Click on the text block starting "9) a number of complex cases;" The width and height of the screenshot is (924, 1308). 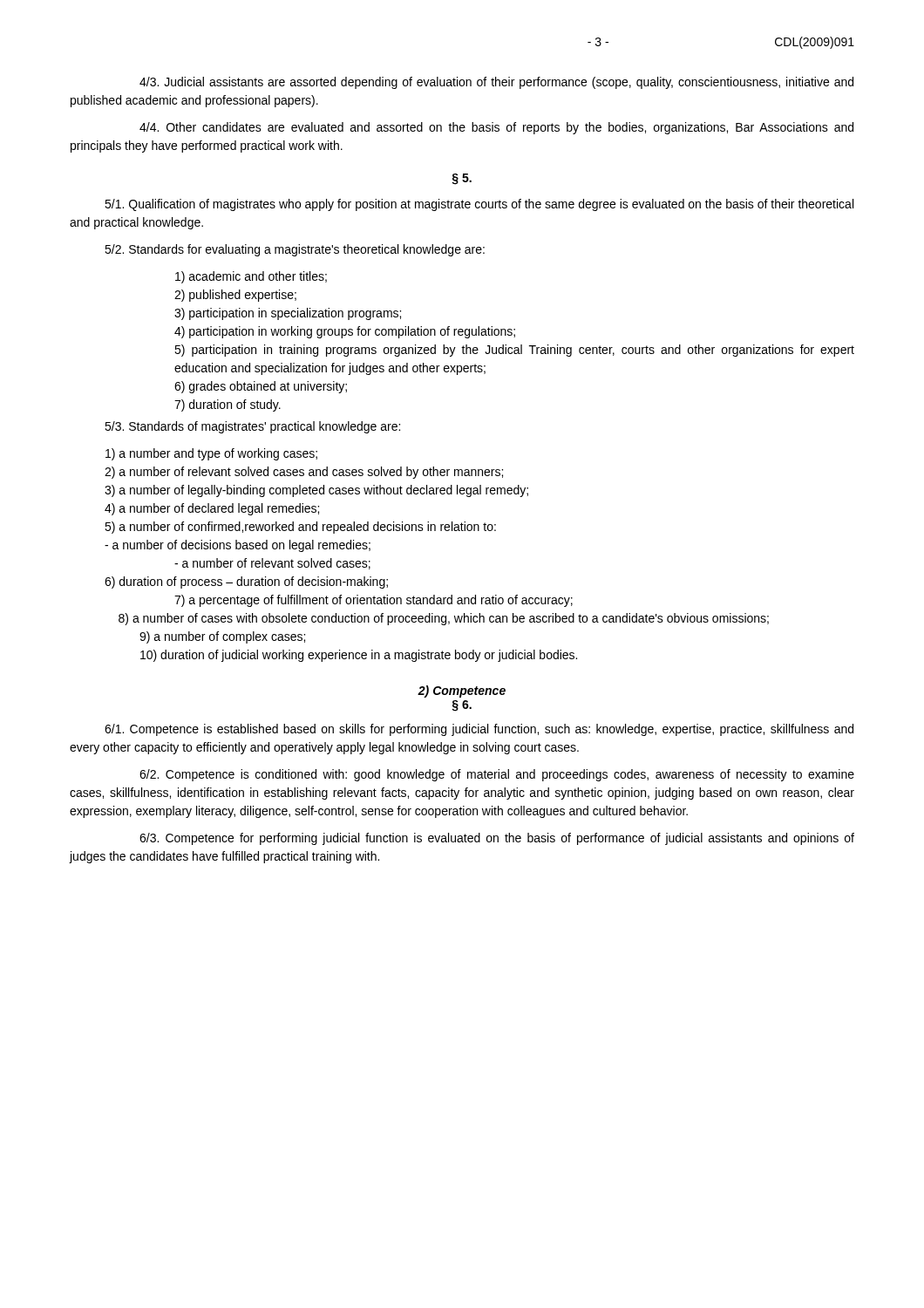pyautogui.click(x=223, y=637)
